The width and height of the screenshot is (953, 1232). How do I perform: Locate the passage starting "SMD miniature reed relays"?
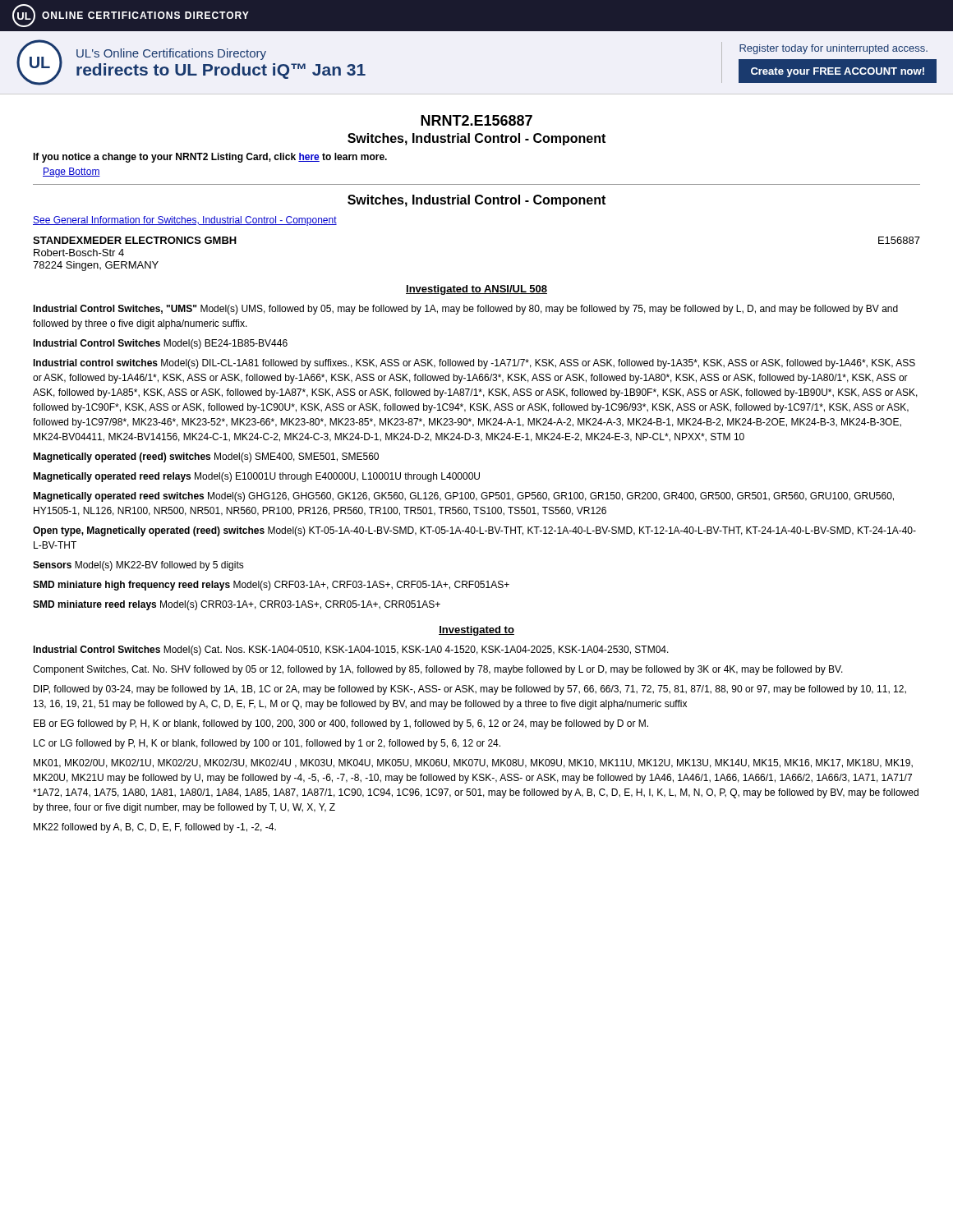point(237,604)
